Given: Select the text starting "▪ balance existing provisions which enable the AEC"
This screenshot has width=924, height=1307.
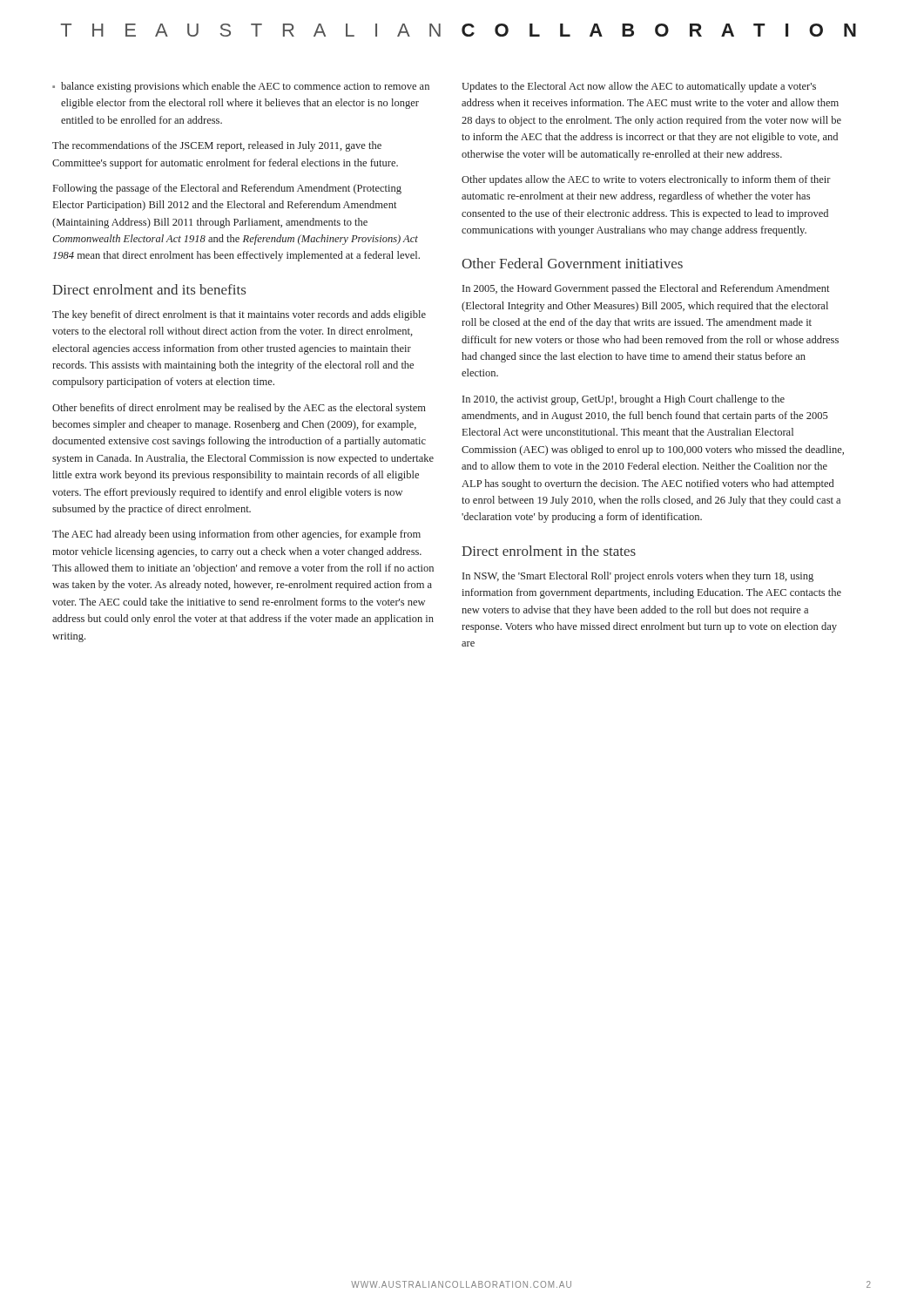Looking at the screenshot, I should click(x=244, y=104).
